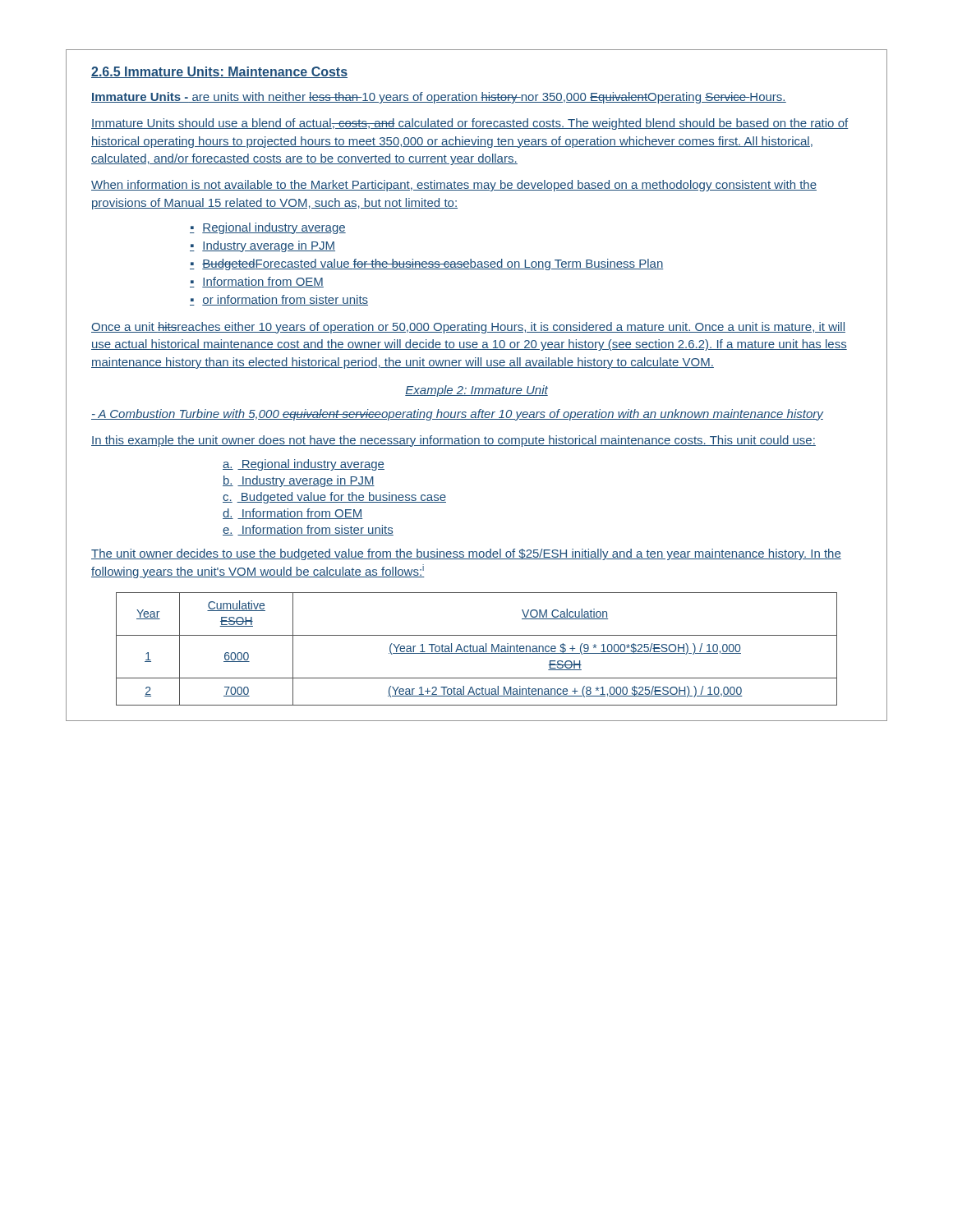
Task: Locate the table with the text "Cumulative ESOH"
Action: 476,649
